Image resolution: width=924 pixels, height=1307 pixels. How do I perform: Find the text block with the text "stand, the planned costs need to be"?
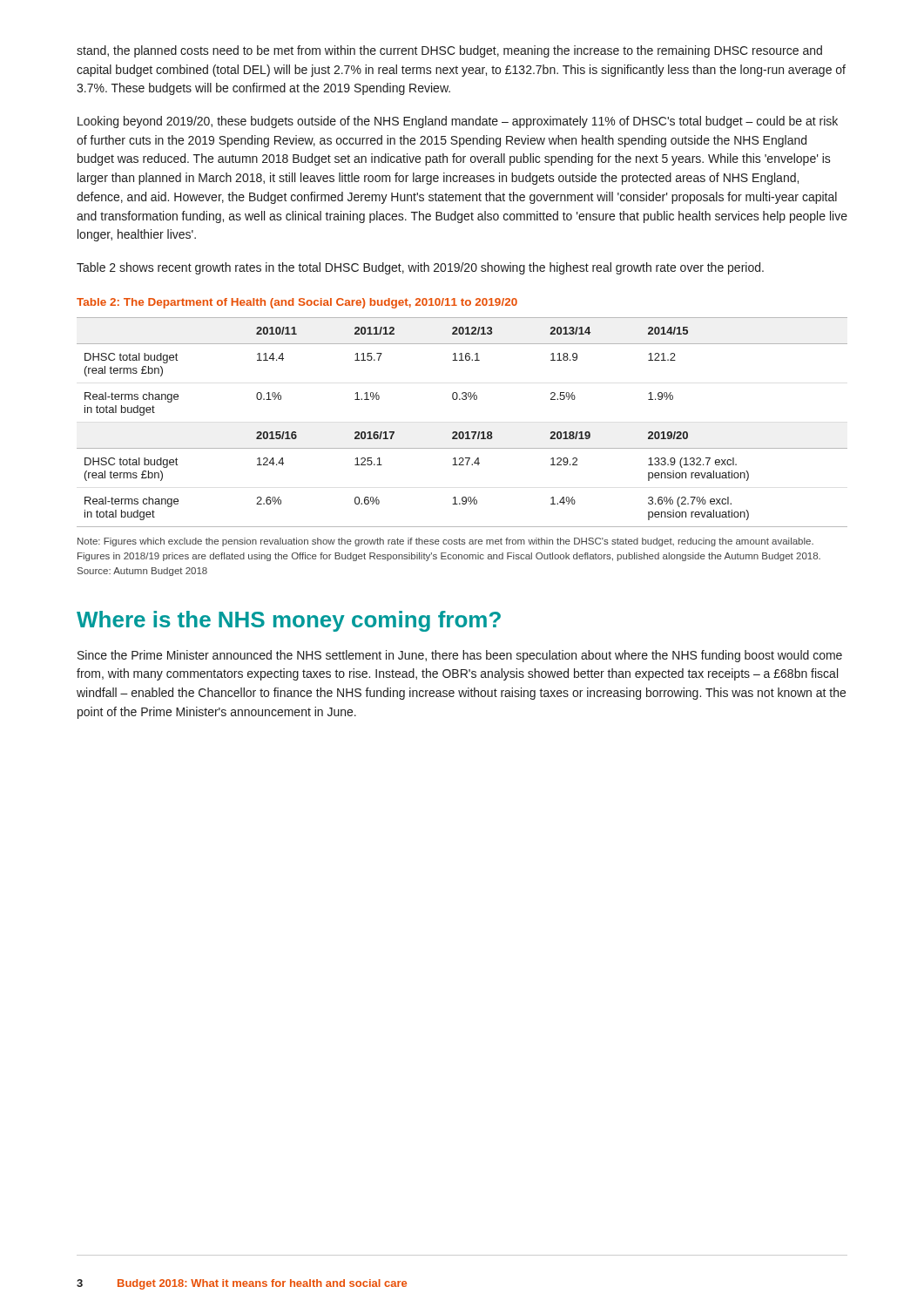[x=461, y=69]
